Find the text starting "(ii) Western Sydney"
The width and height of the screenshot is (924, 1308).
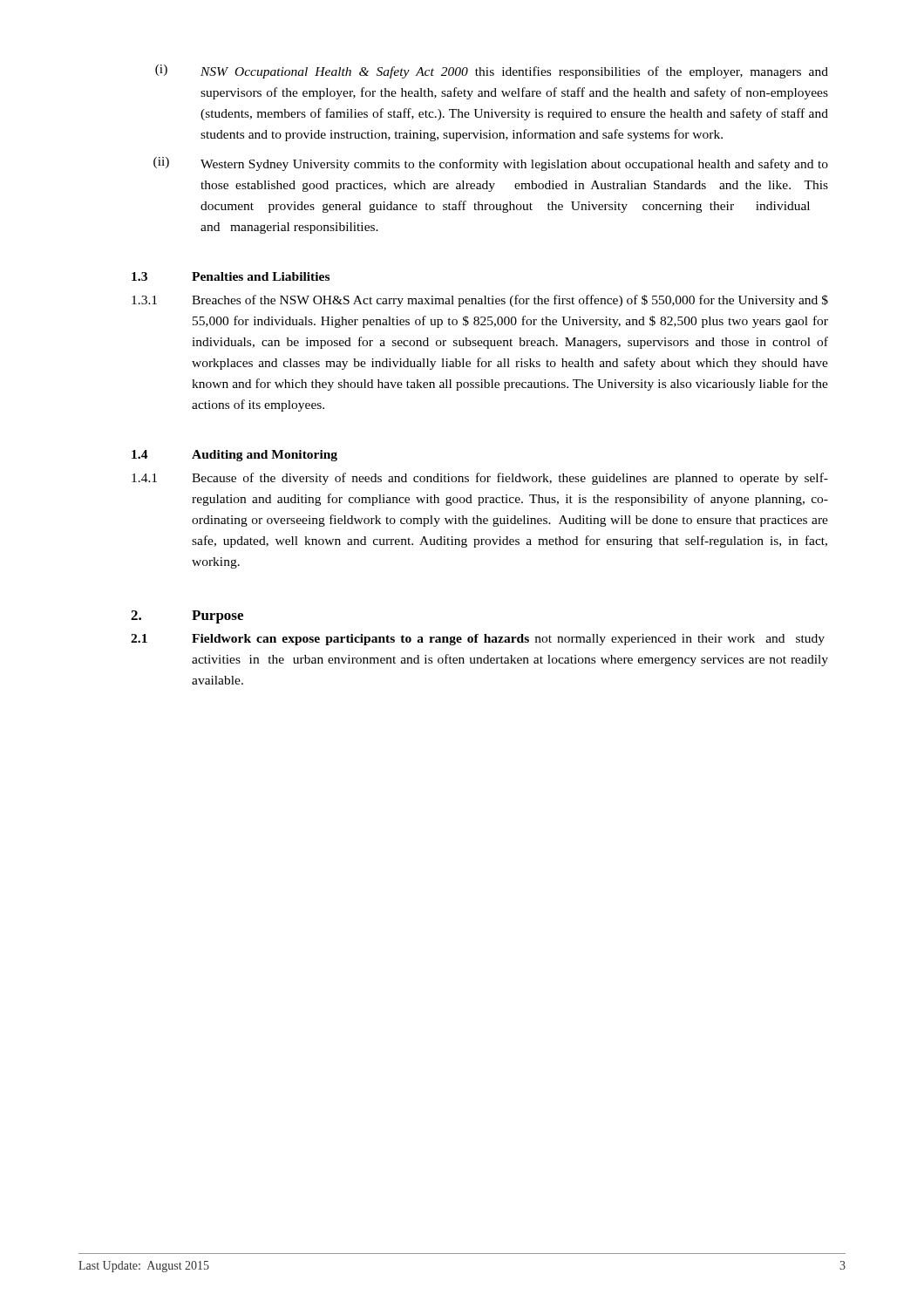coord(479,195)
